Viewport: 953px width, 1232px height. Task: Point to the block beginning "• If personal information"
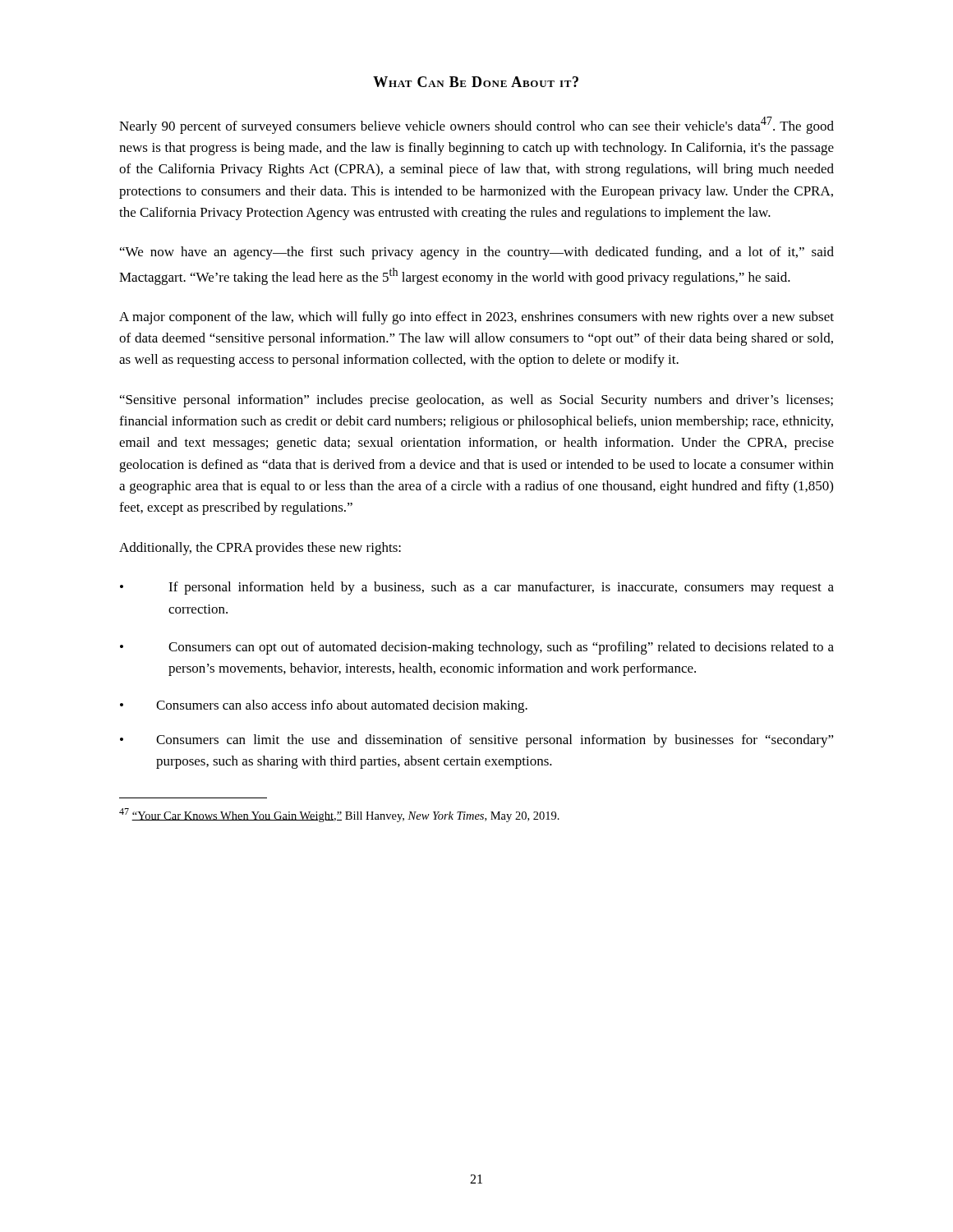[476, 597]
